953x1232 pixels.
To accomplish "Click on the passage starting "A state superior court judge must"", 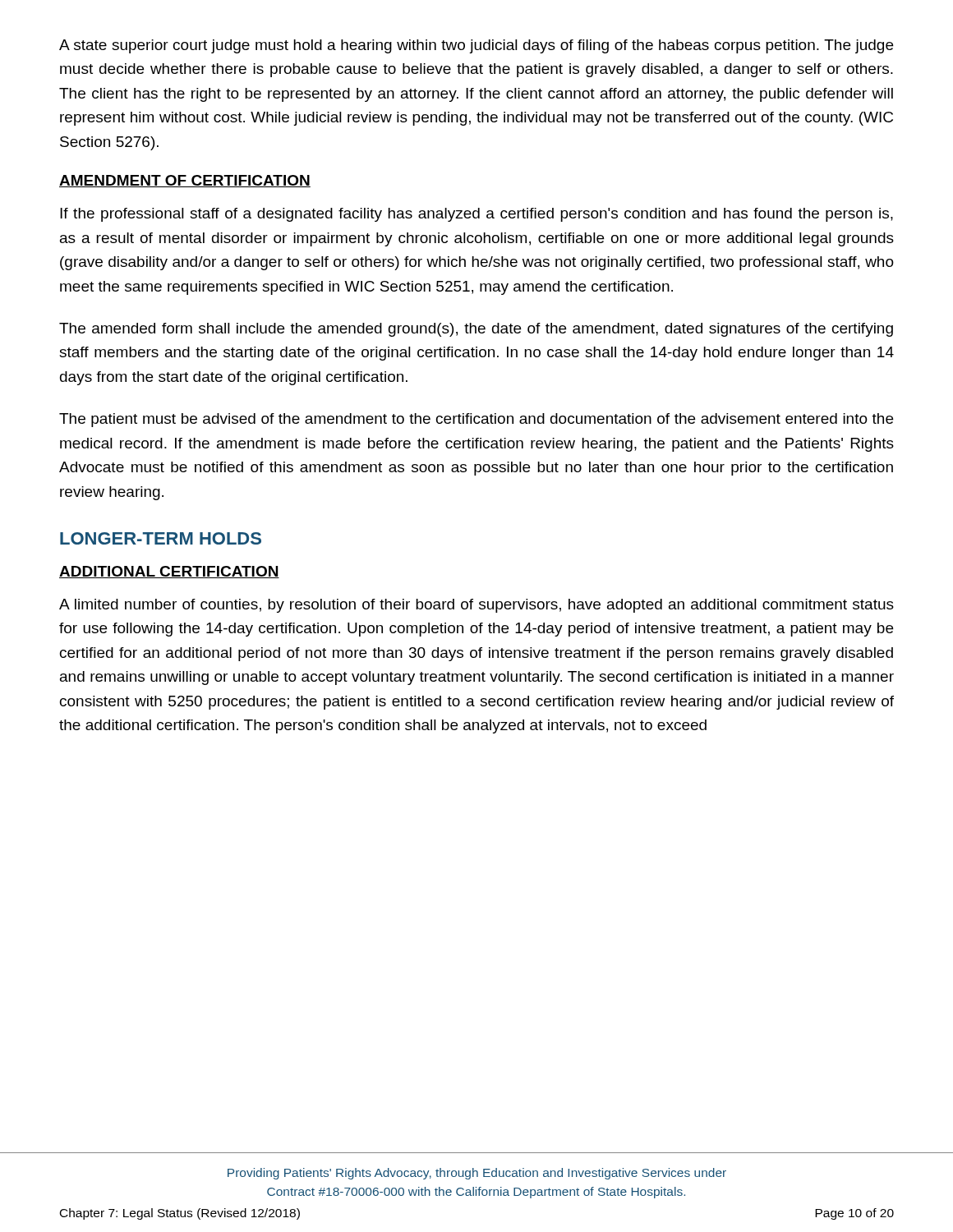I will (x=476, y=93).
